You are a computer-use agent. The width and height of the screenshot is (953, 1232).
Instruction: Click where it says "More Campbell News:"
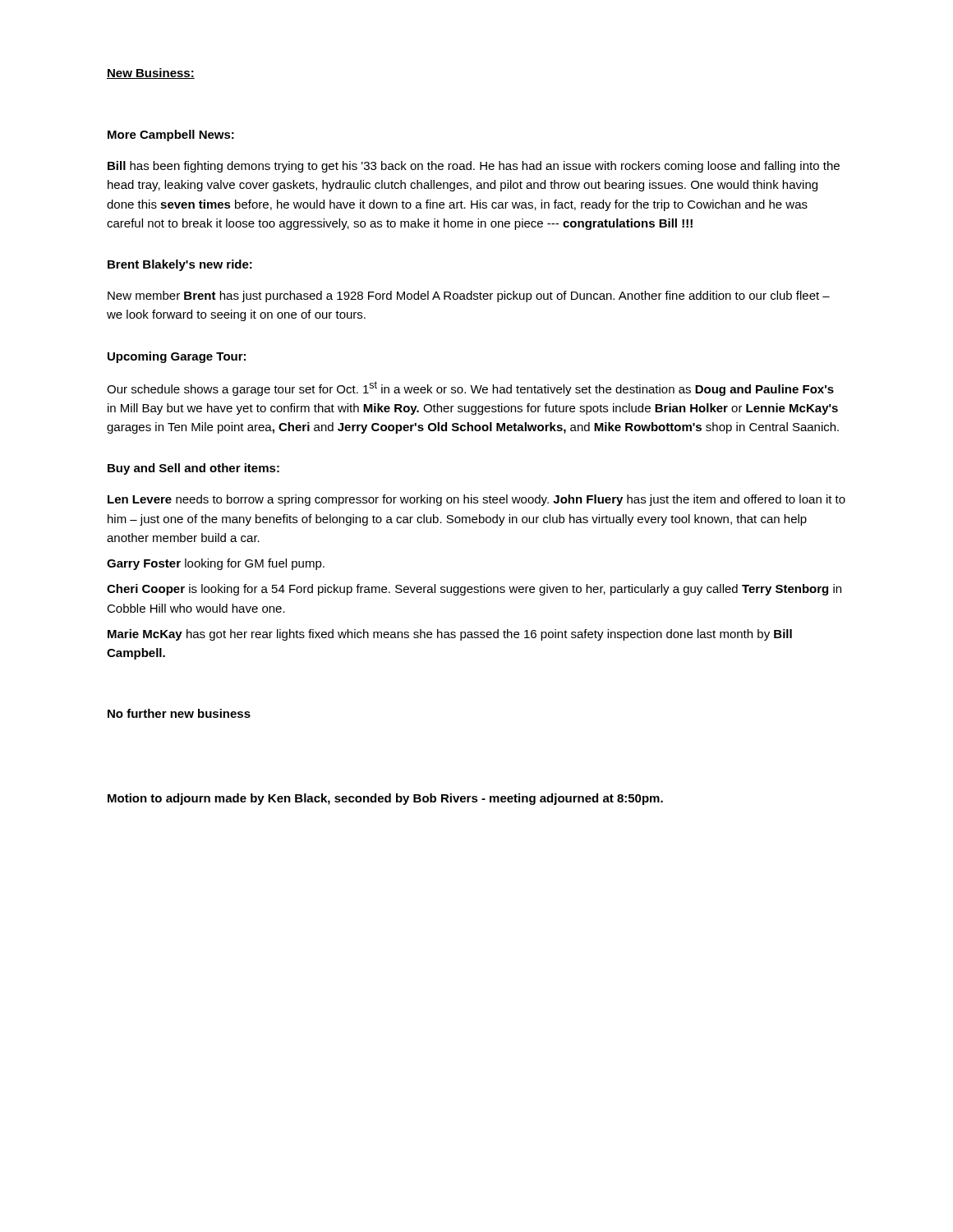pyautogui.click(x=171, y=134)
